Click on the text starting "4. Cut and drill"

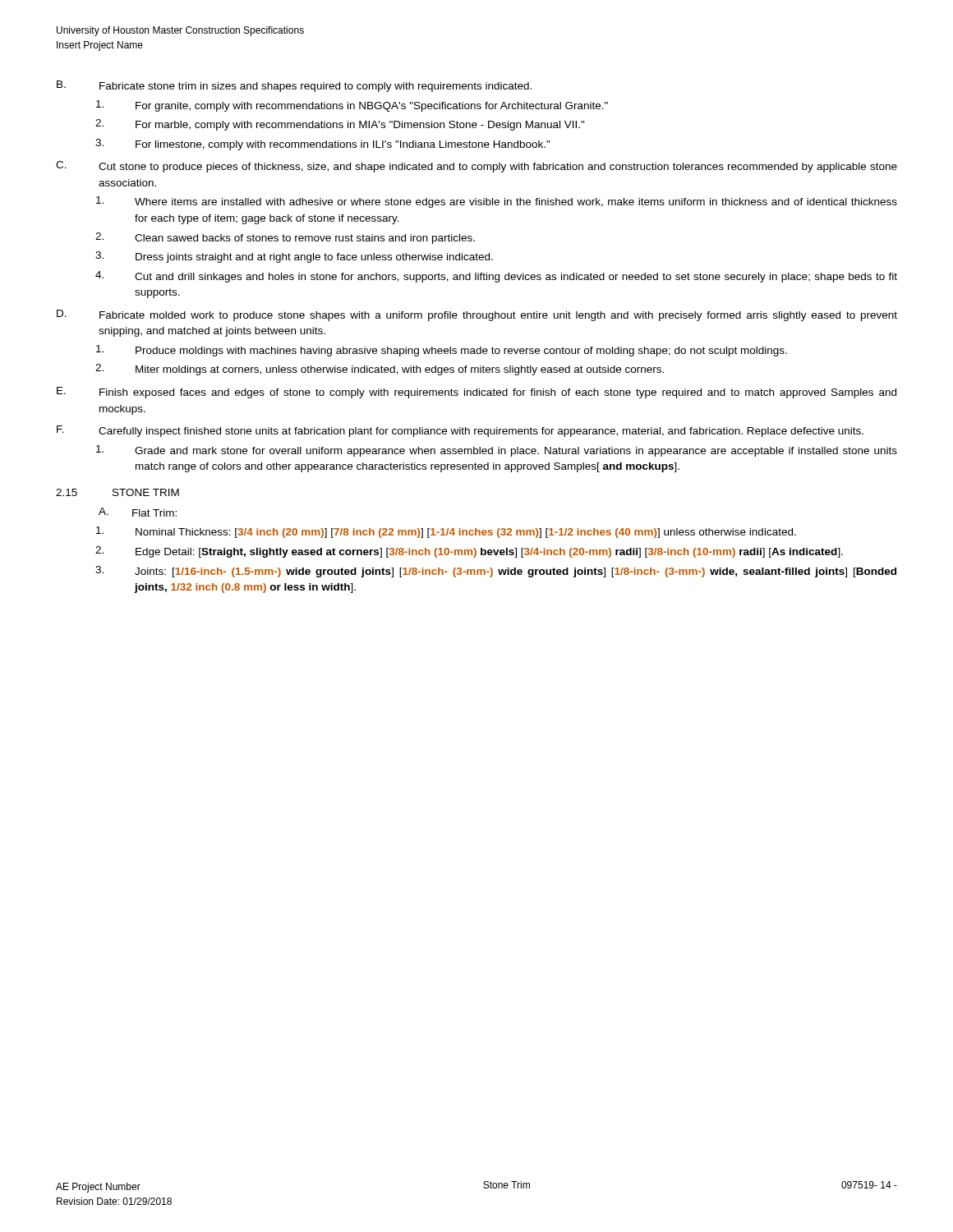point(496,284)
